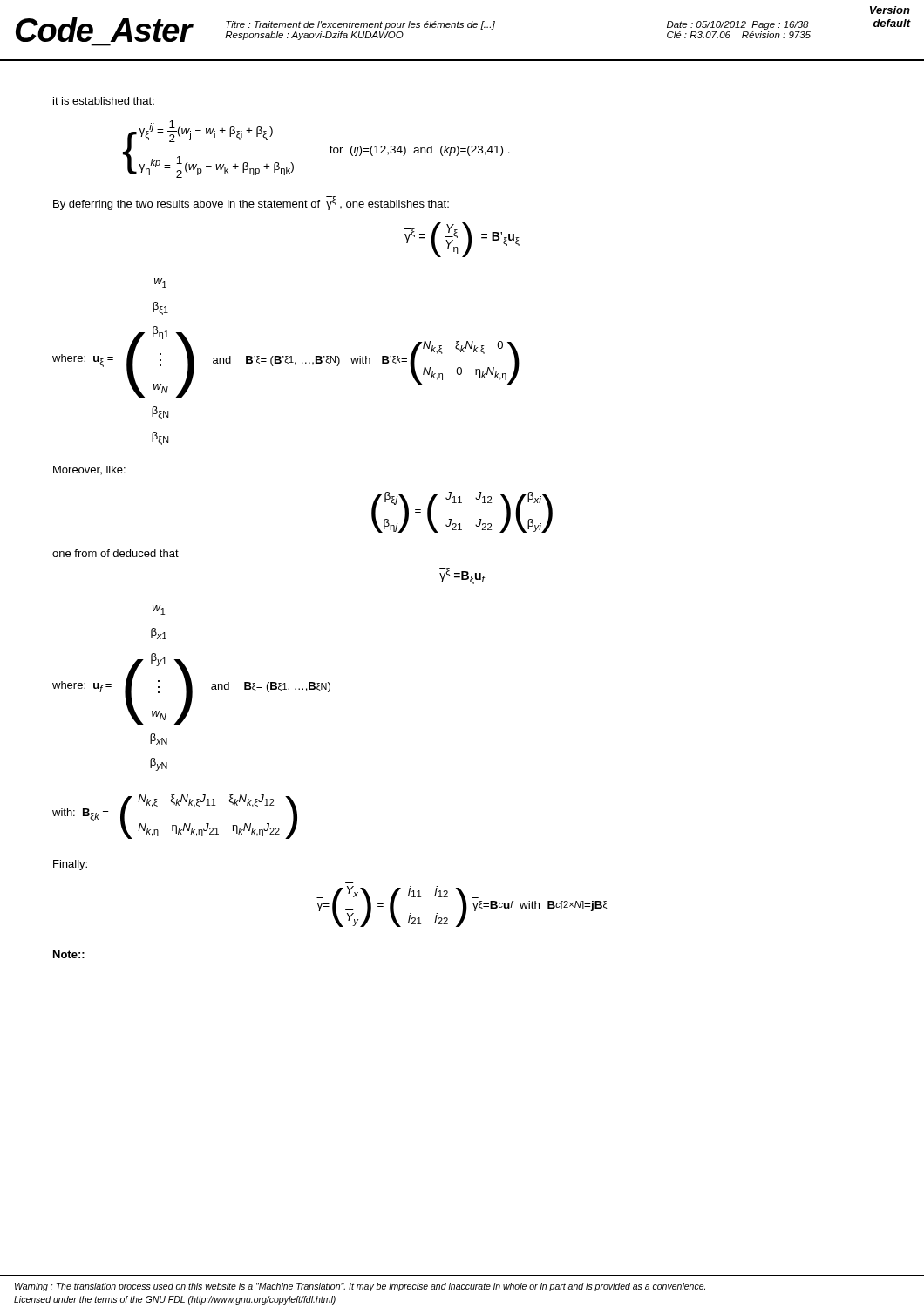Find the passage starting "one from of deduced that"
This screenshot has height=1308, width=924.
[115, 553]
